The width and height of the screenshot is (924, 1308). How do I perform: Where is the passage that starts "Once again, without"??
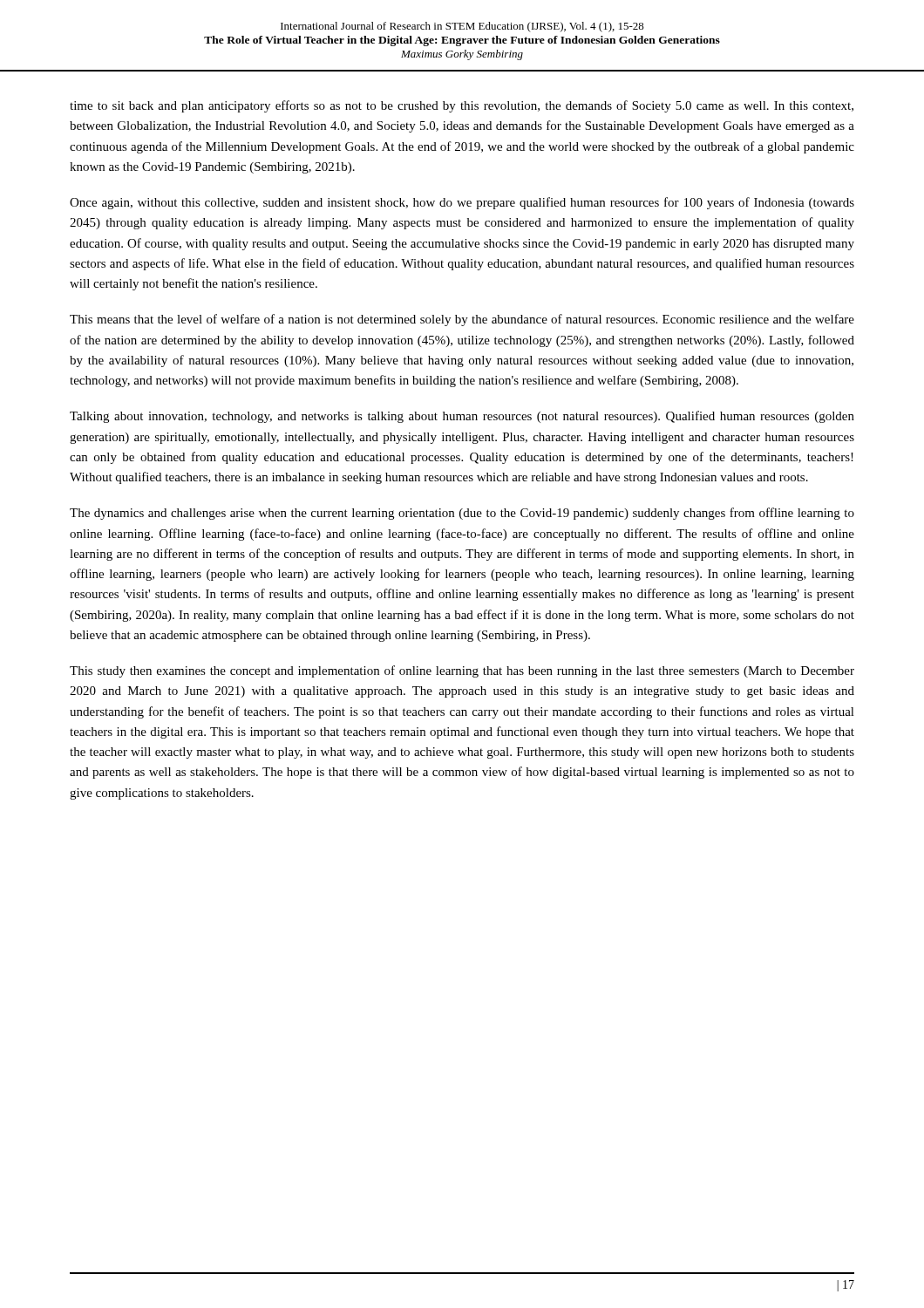pos(462,243)
